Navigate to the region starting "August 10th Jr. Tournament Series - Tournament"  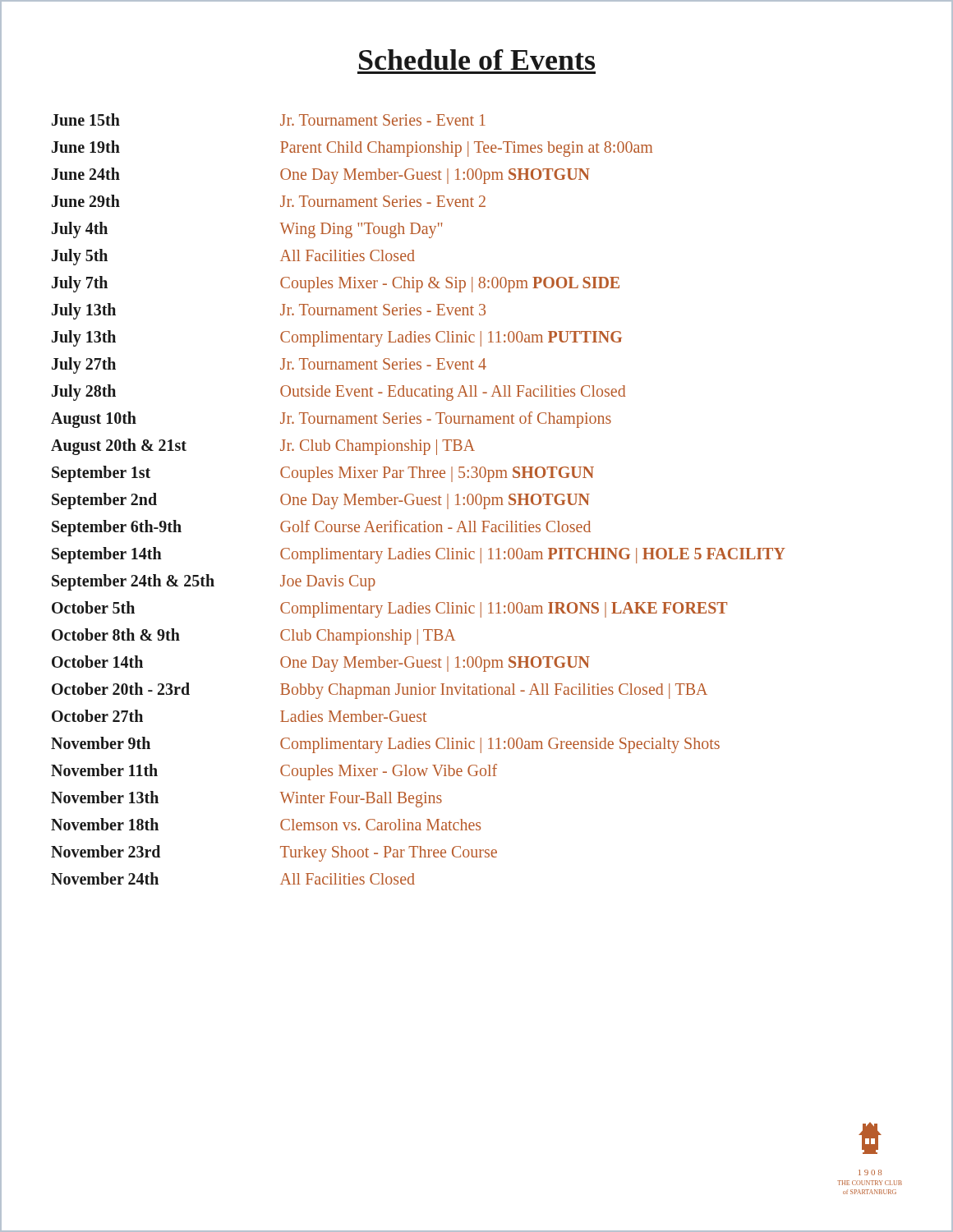pyautogui.click(x=476, y=419)
